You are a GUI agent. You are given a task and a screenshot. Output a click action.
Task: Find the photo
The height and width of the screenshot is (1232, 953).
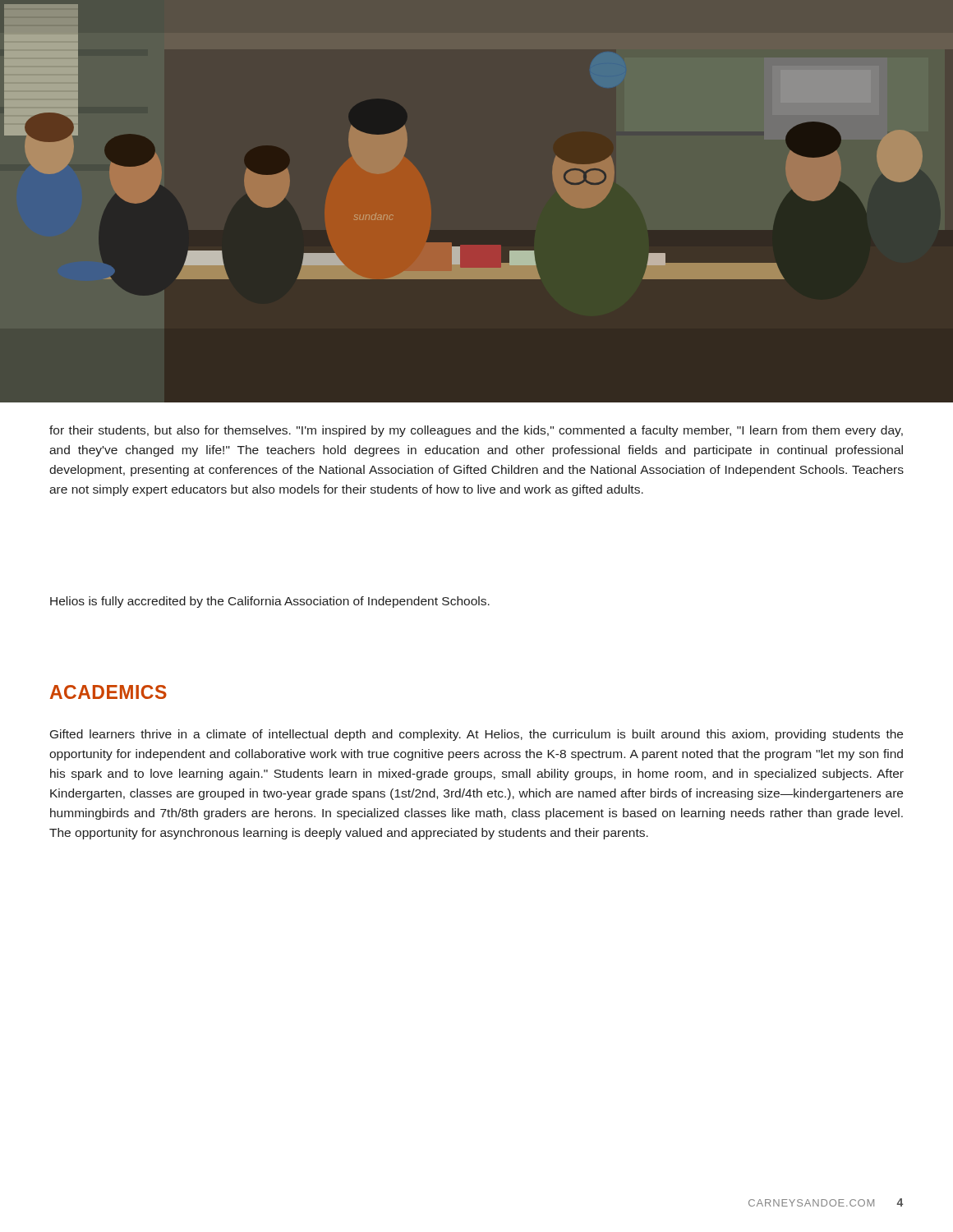click(x=476, y=201)
